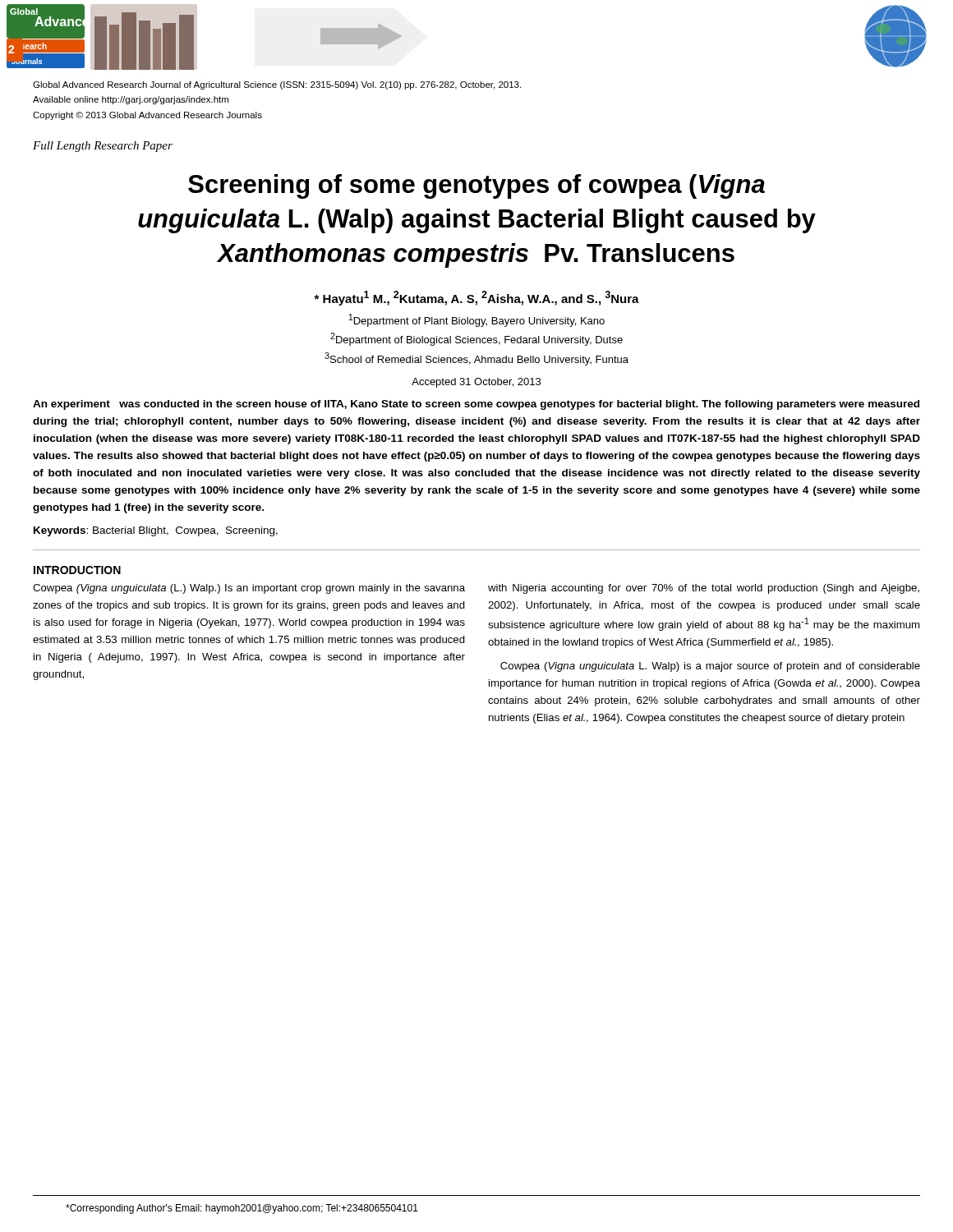The width and height of the screenshot is (953, 1232).
Task: Navigate to the text block starting "Keywords: Bacterial Blight, Cowpea, Screening,"
Action: (156, 530)
